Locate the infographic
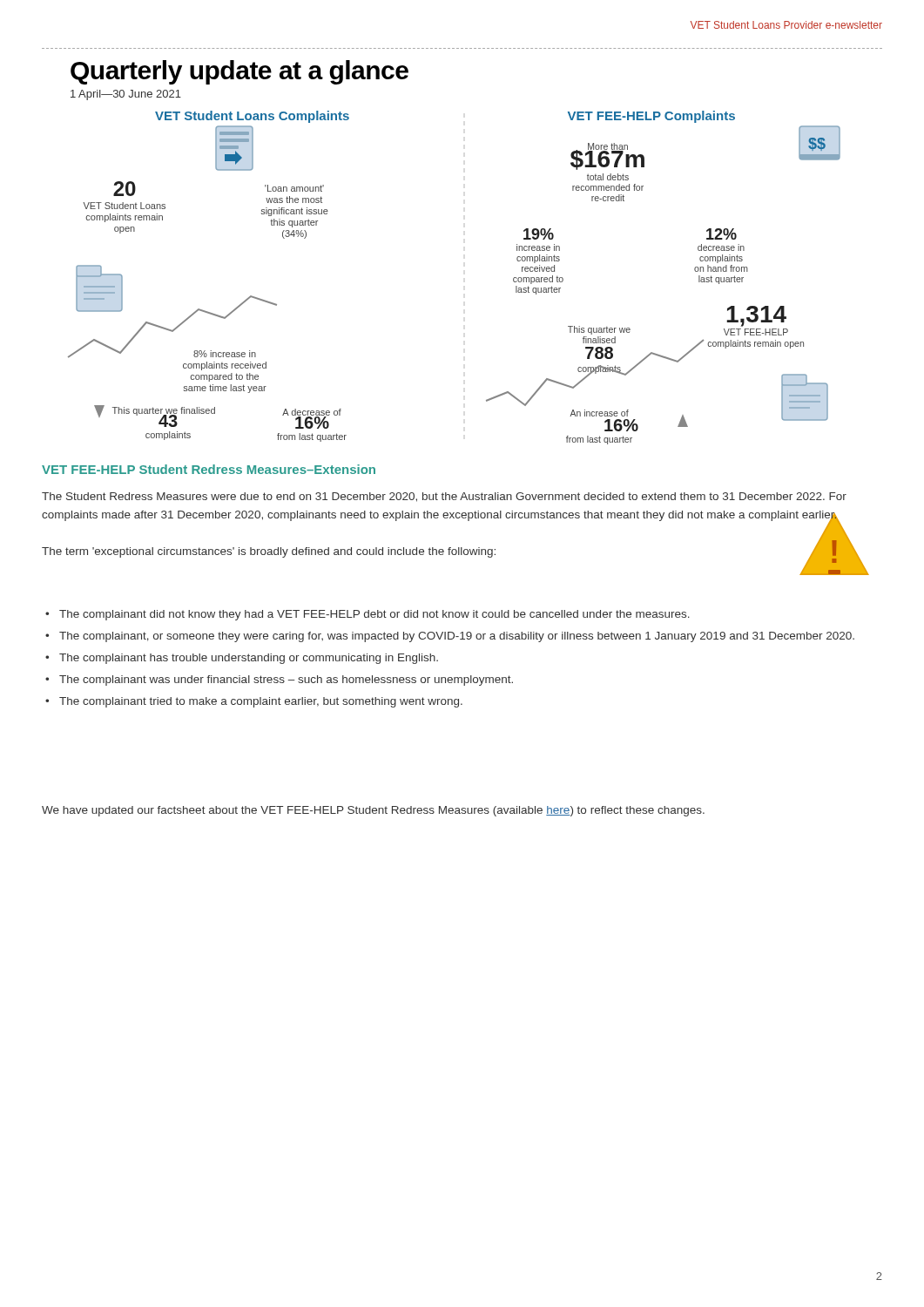This screenshot has width=924, height=1307. pos(462,274)
